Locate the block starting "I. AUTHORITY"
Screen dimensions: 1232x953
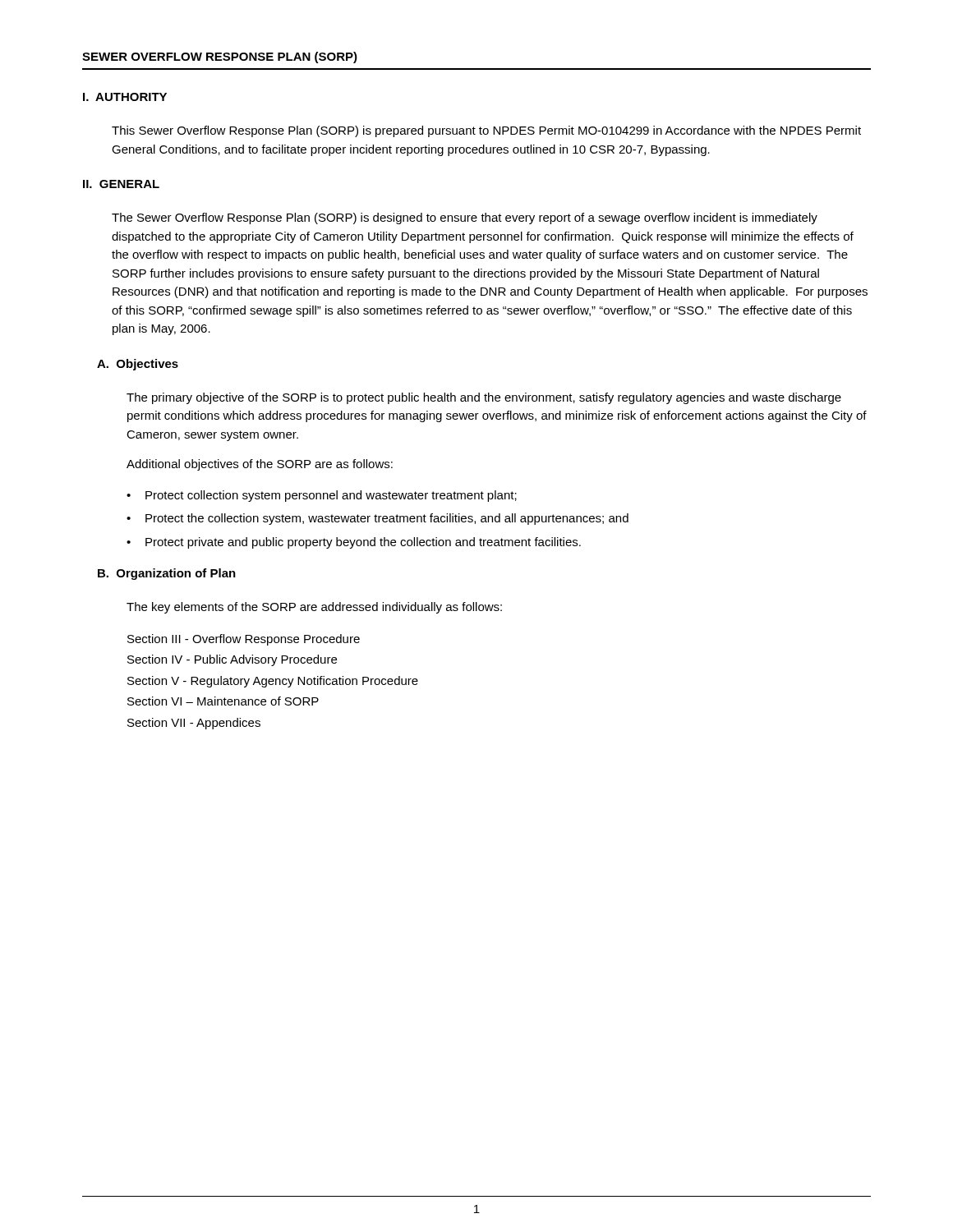click(125, 97)
